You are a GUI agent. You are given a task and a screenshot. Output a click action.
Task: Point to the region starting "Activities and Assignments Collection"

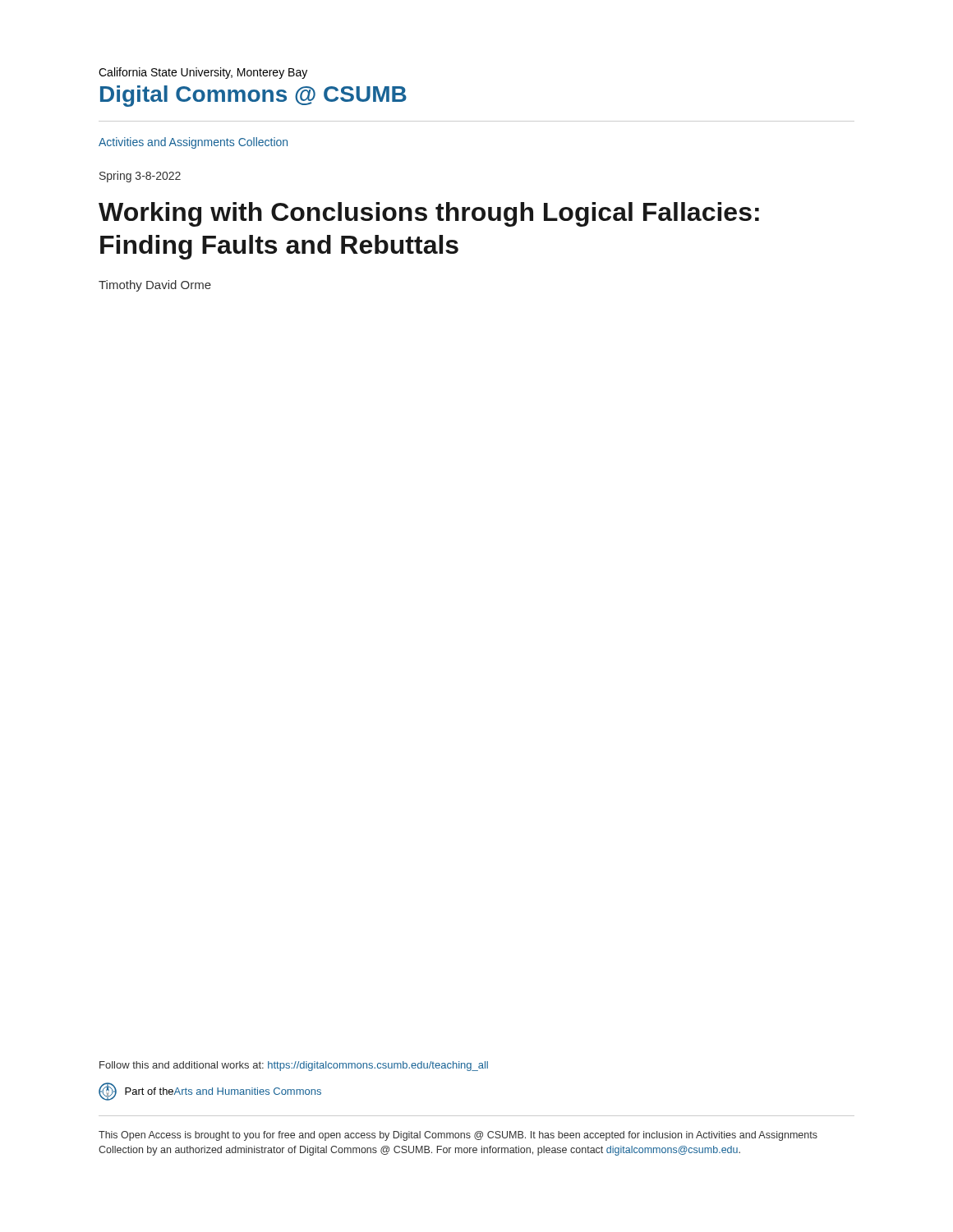[x=194, y=142]
